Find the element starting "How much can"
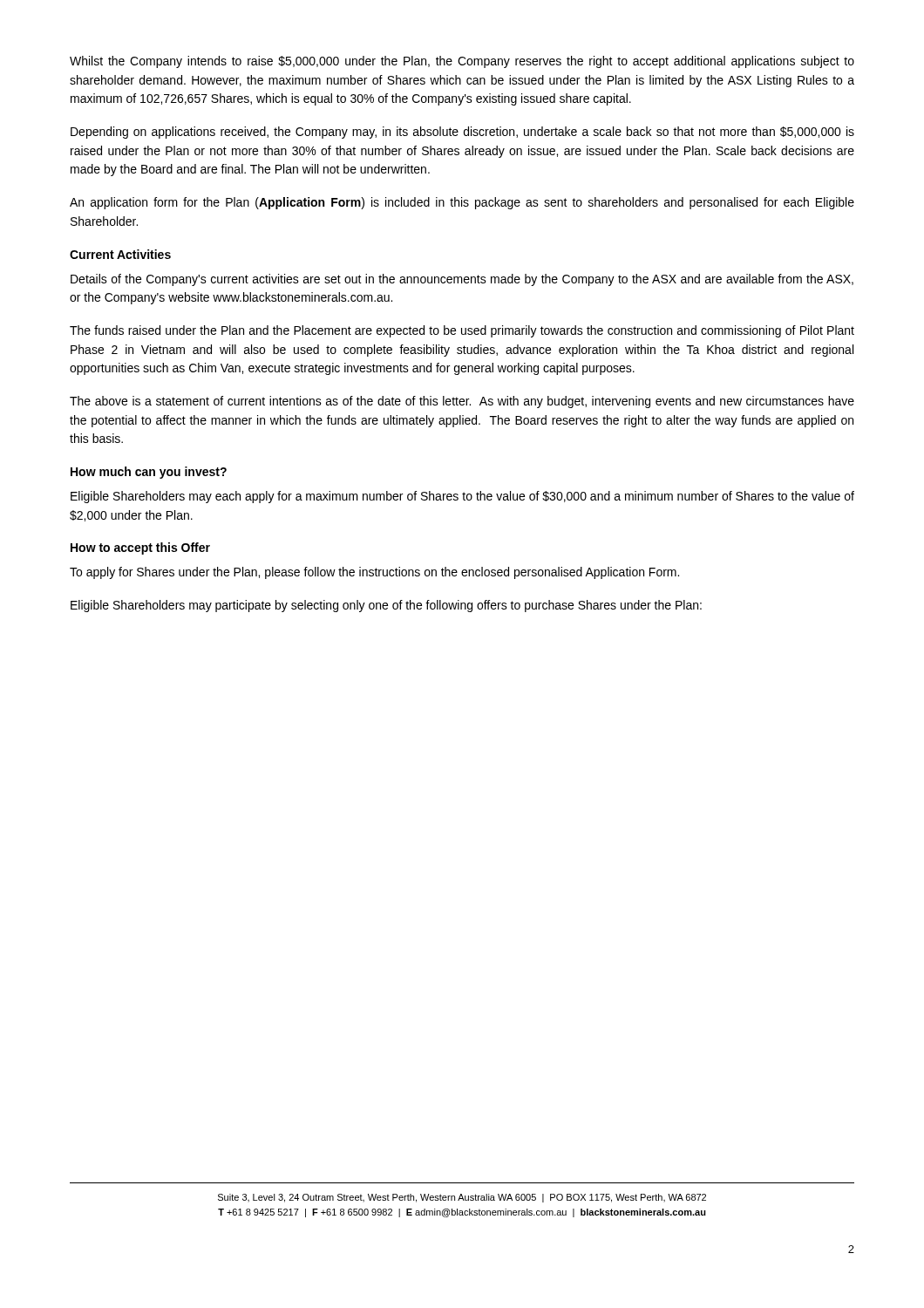Screen dimensions: 1308x924 click(148, 472)
